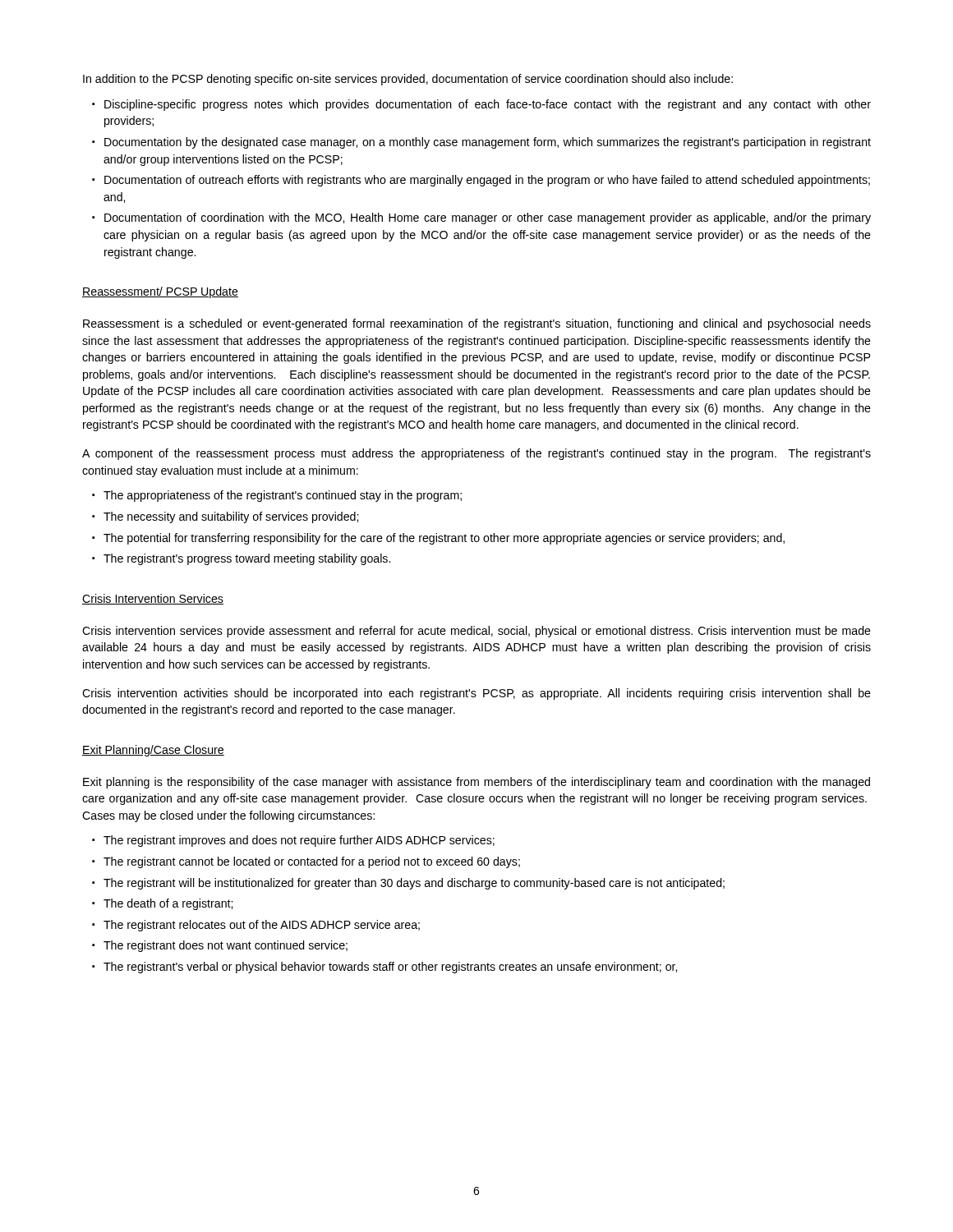Find "Crisis Intervention Services" on this page
The height and width of the screenshot is (1232, 953).
153,599
